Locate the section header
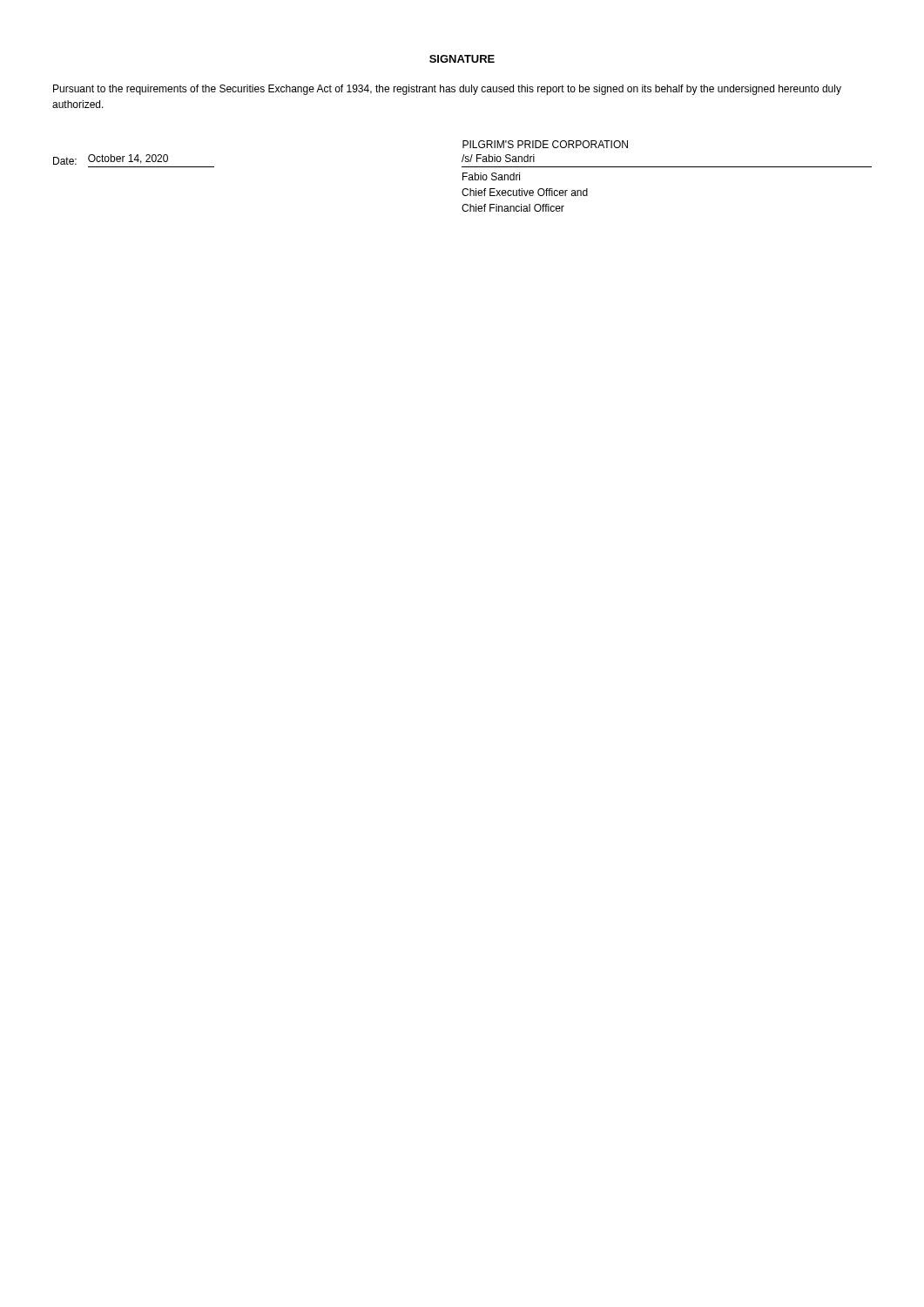Screen dimensions: 1307x924 click(x=462, y=59)
